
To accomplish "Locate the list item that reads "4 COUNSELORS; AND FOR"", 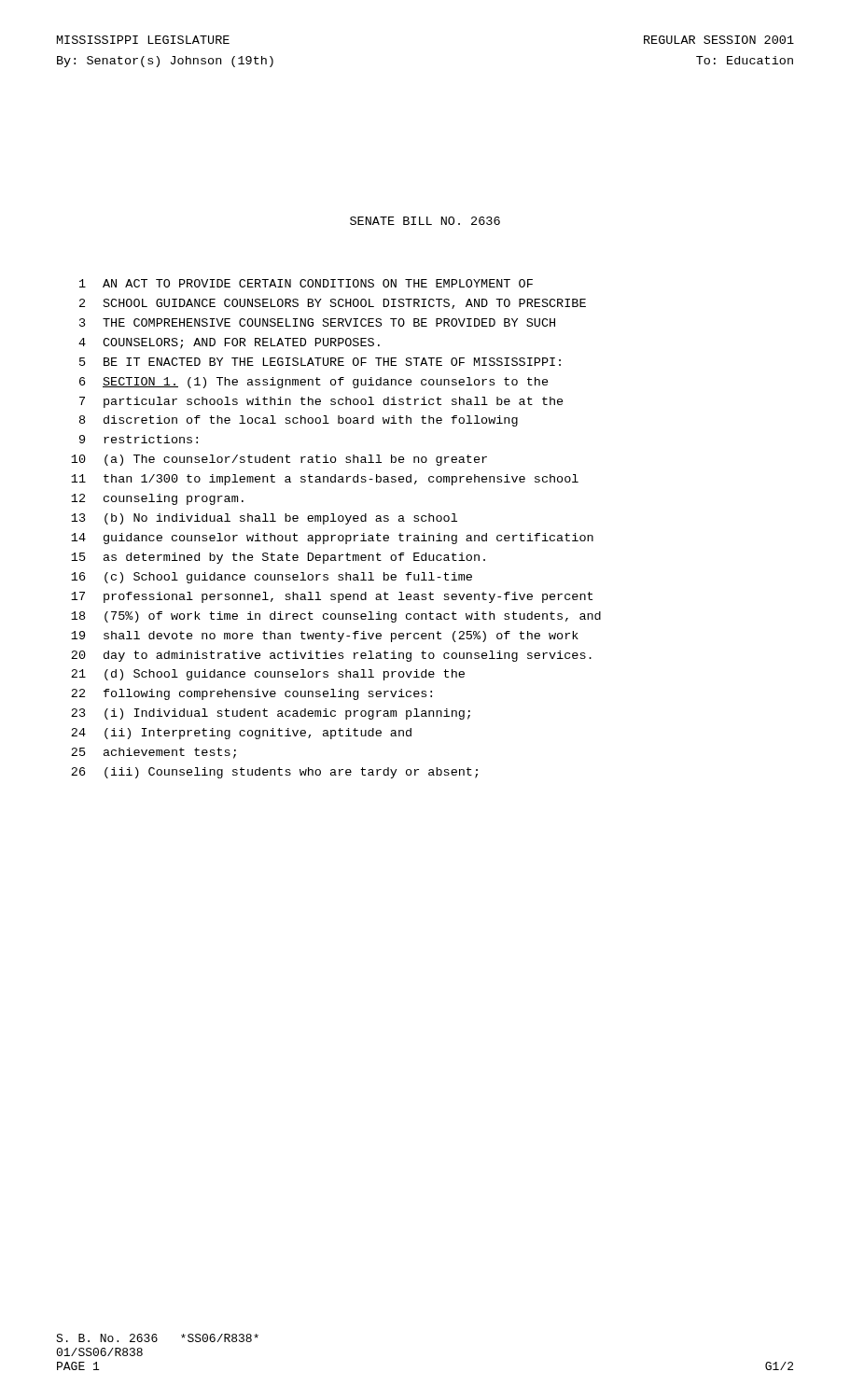I will [x=229, y=343].
